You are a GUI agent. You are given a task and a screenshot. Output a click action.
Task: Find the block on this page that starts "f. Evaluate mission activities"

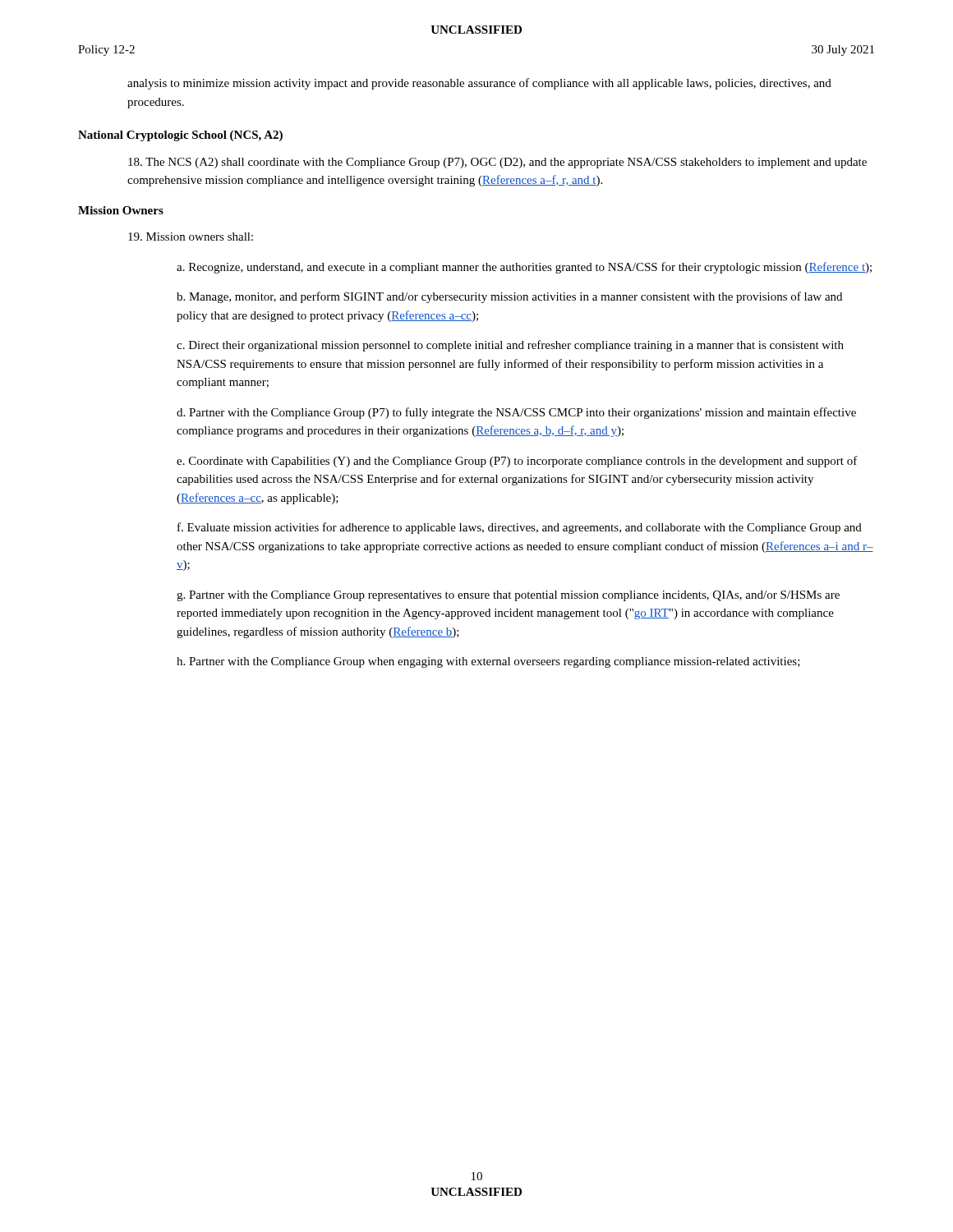click(x=525, y=546)
